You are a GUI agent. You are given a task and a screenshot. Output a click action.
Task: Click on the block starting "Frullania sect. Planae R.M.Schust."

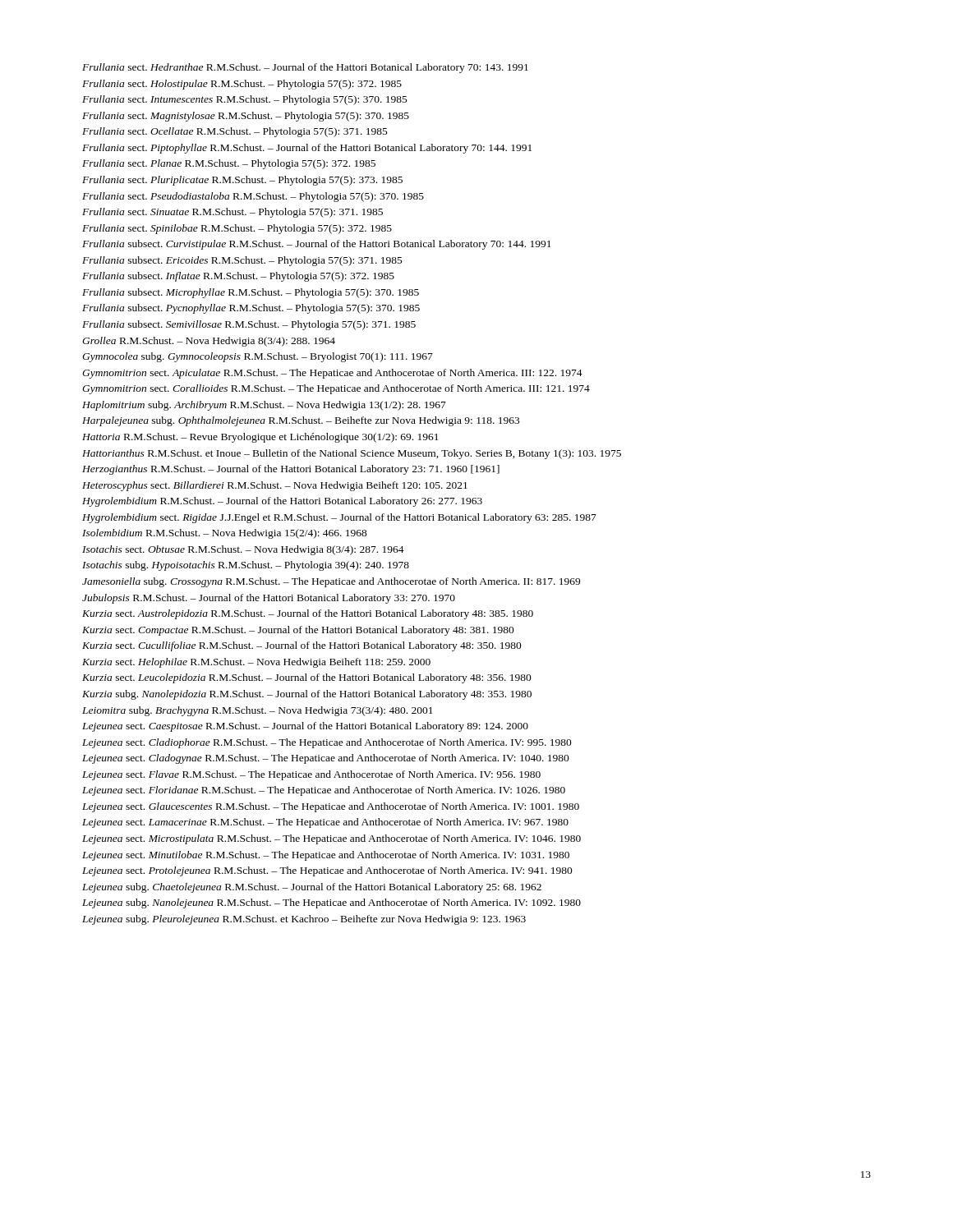coord(229,163)
